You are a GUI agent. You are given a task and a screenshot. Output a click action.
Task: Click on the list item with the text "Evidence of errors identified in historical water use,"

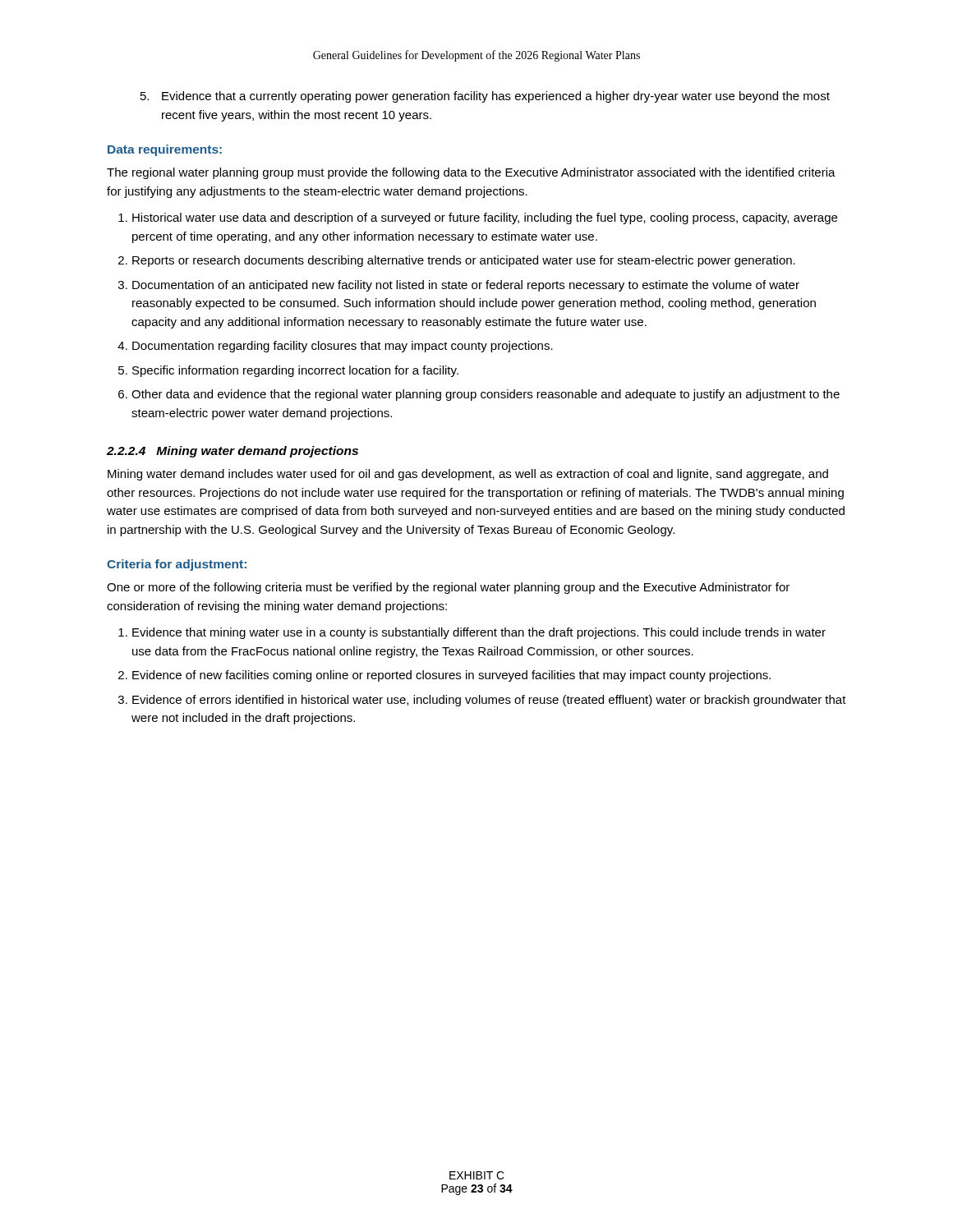[489, 708]
